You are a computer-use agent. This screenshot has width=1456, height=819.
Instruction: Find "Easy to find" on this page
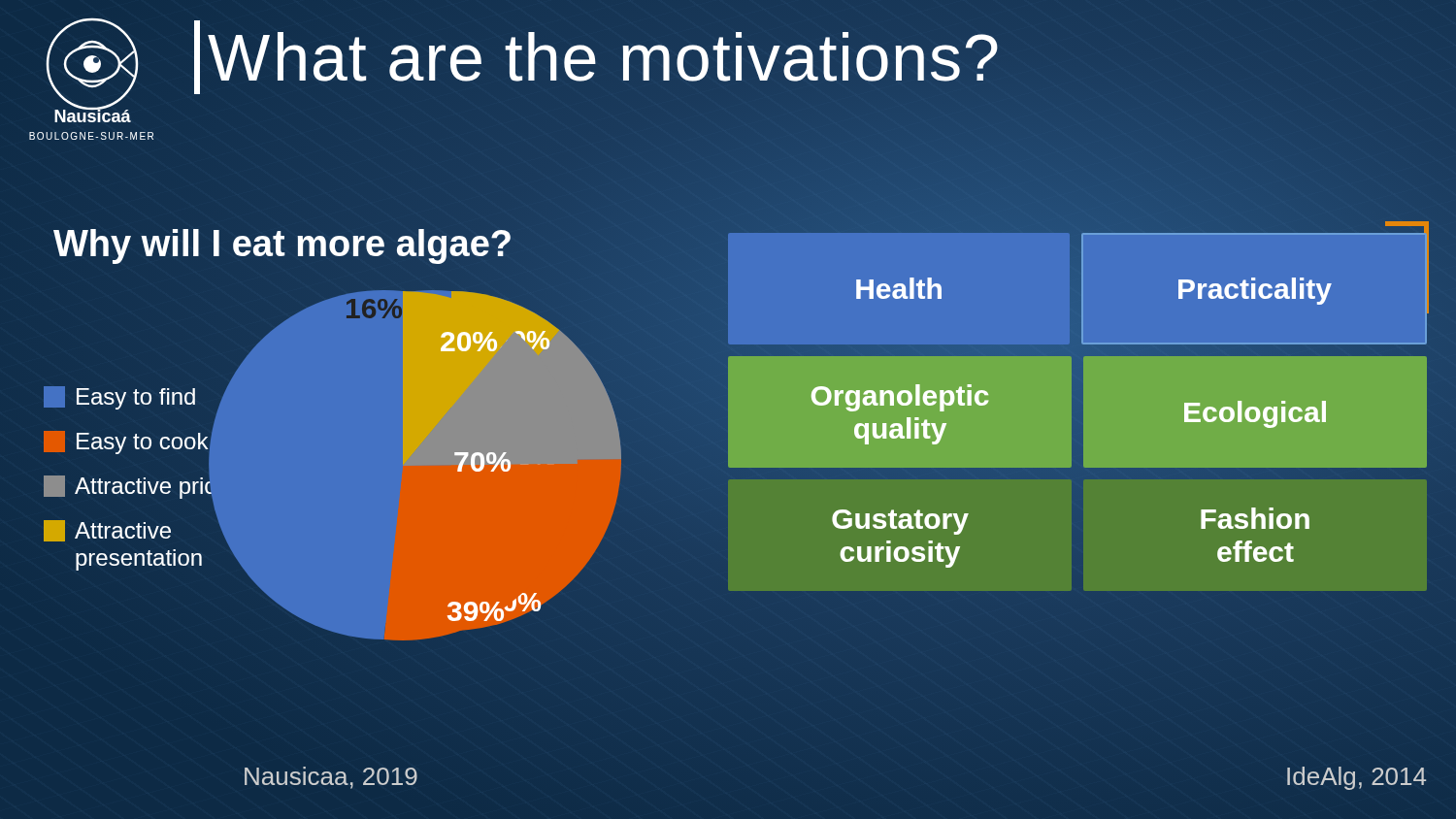point(120,397)
